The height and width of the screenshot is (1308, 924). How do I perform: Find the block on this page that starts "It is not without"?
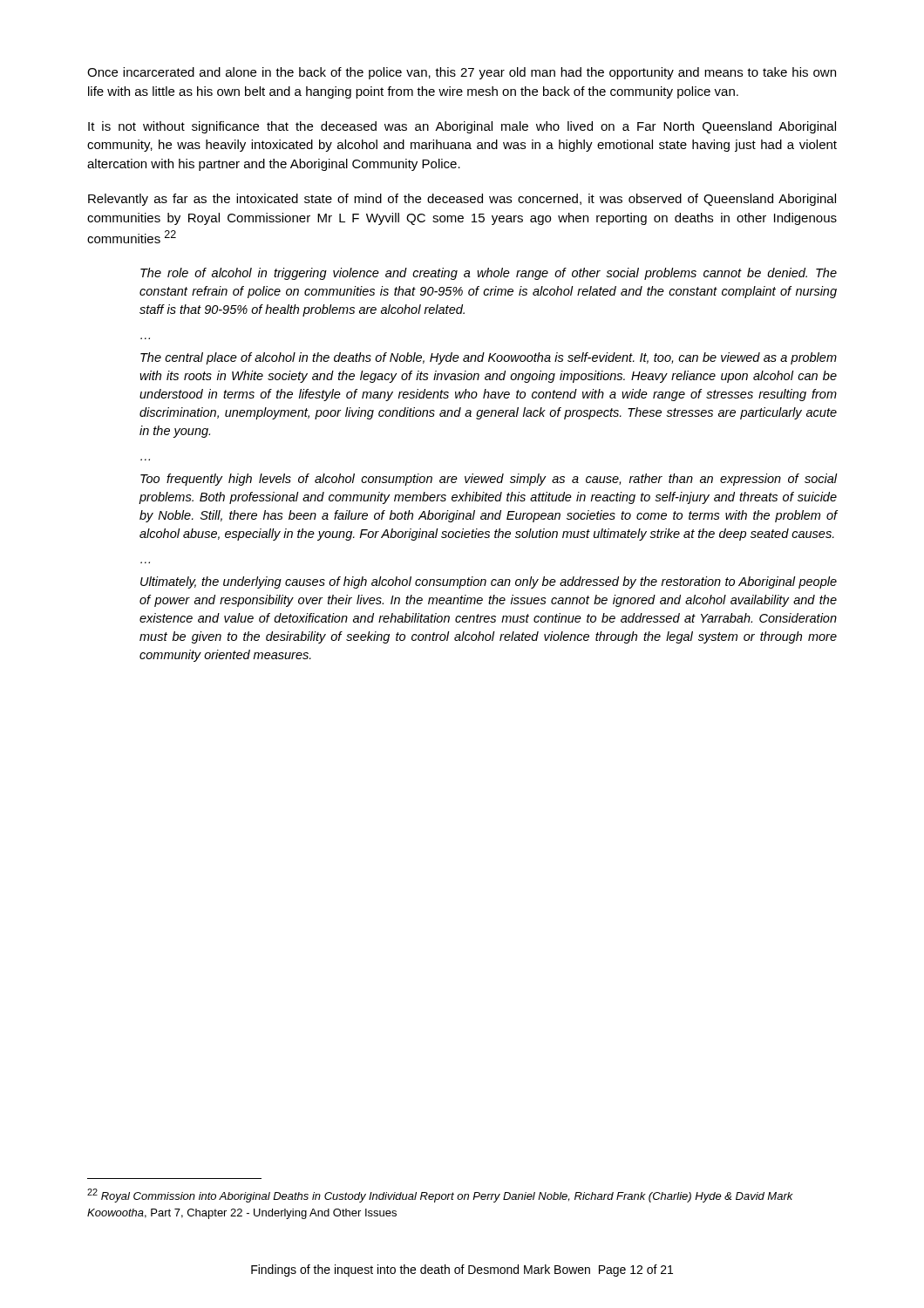(462, 145)
